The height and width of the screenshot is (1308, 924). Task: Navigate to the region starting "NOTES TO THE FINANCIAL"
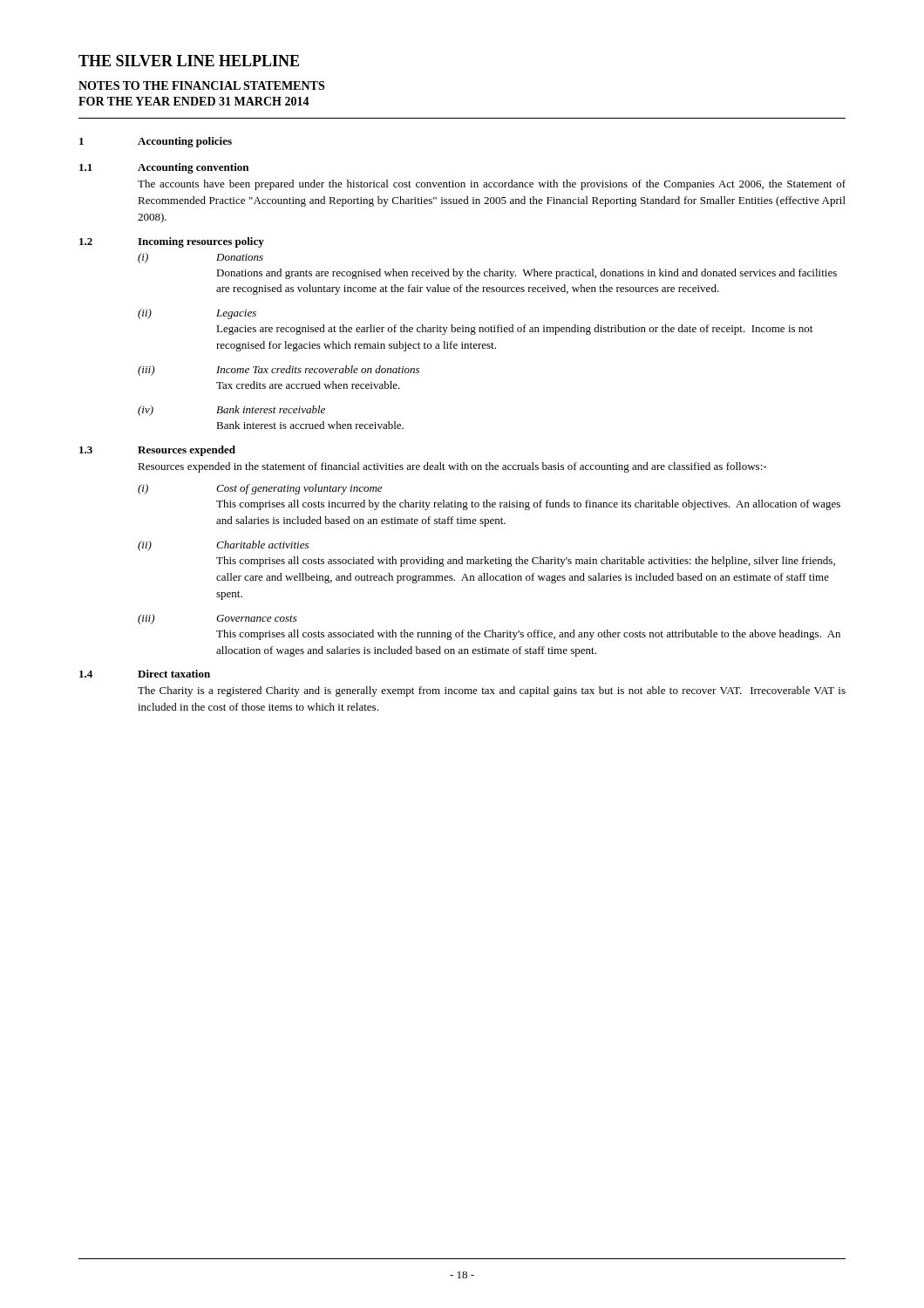click(201, 85)
